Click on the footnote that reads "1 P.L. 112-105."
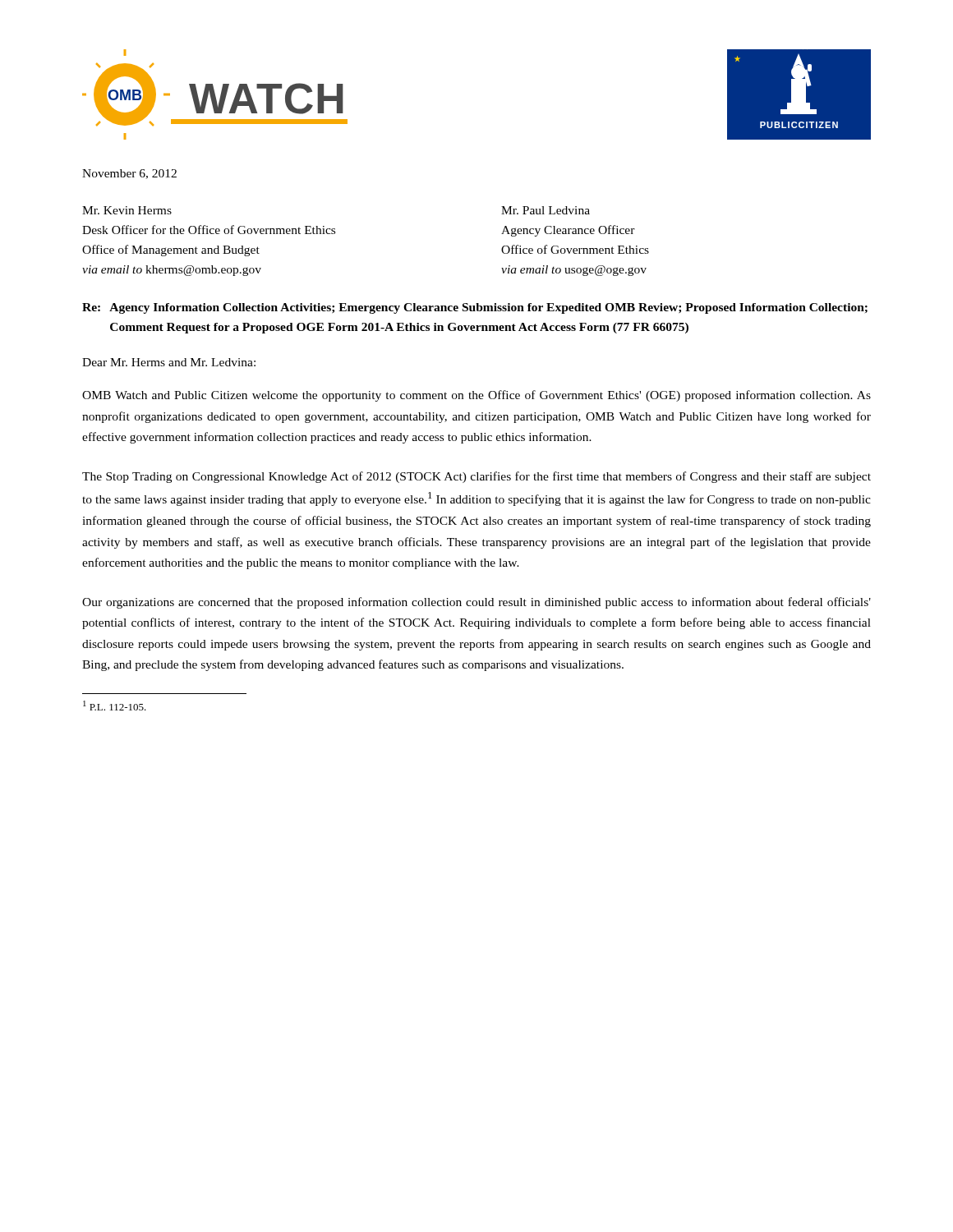953x1232 pixels. (x=114, y=706)
